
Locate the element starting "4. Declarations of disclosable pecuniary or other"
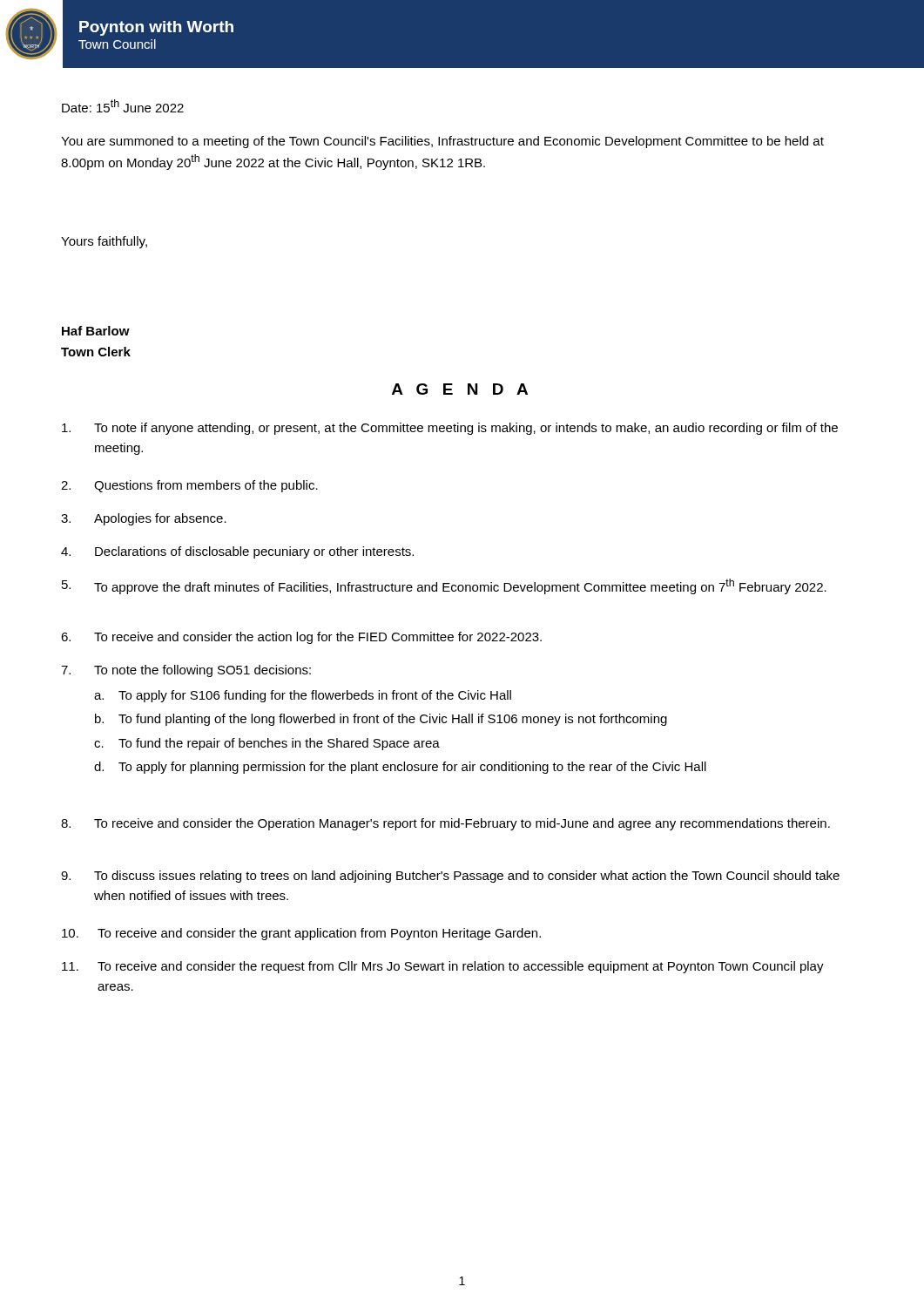[x=238, y=552]
